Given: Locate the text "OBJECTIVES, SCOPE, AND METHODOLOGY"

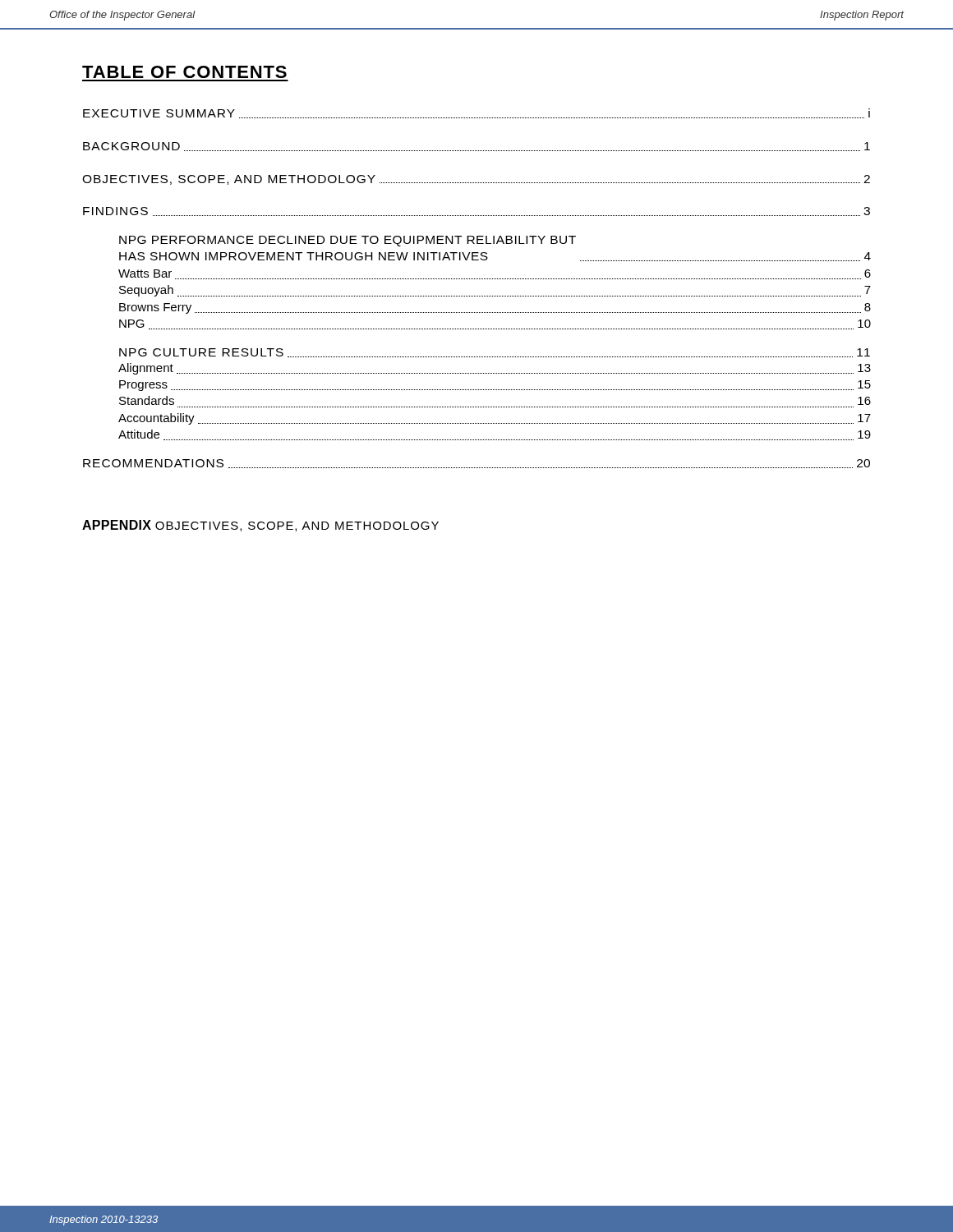Looking at the screenshot, I should tap(297, 525).
